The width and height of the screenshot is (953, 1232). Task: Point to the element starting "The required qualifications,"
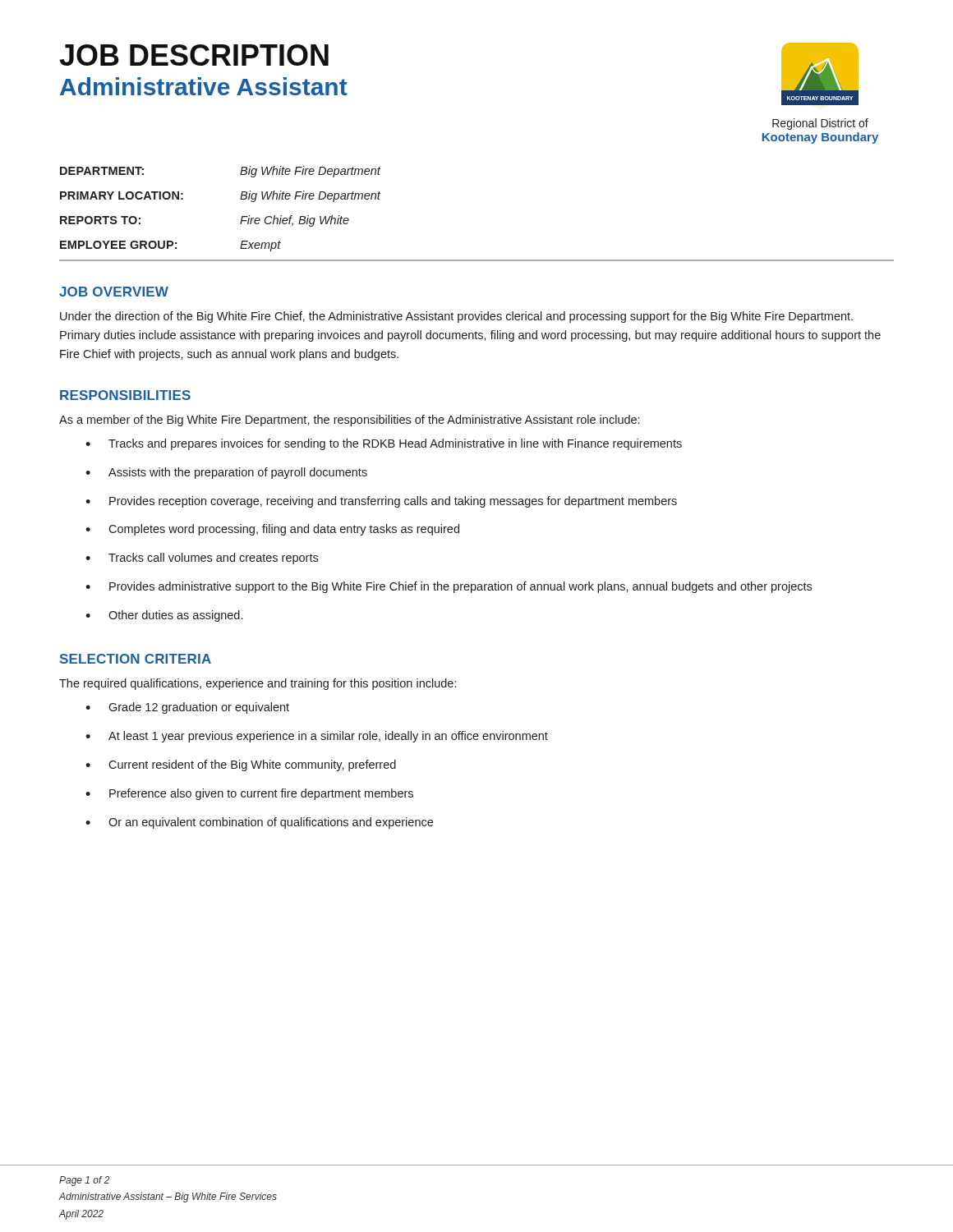[258, 683]
